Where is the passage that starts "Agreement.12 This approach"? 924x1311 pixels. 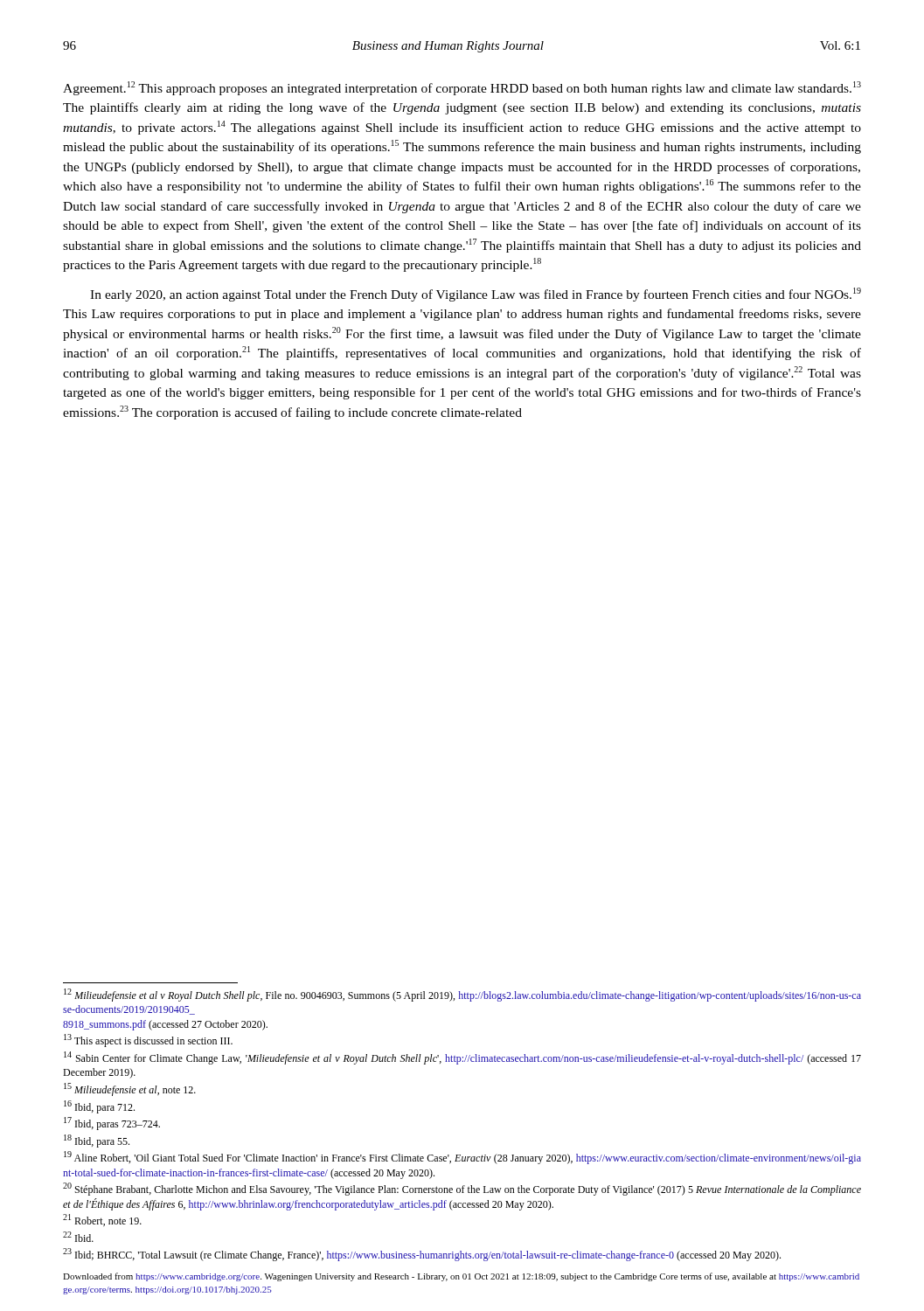462,176
